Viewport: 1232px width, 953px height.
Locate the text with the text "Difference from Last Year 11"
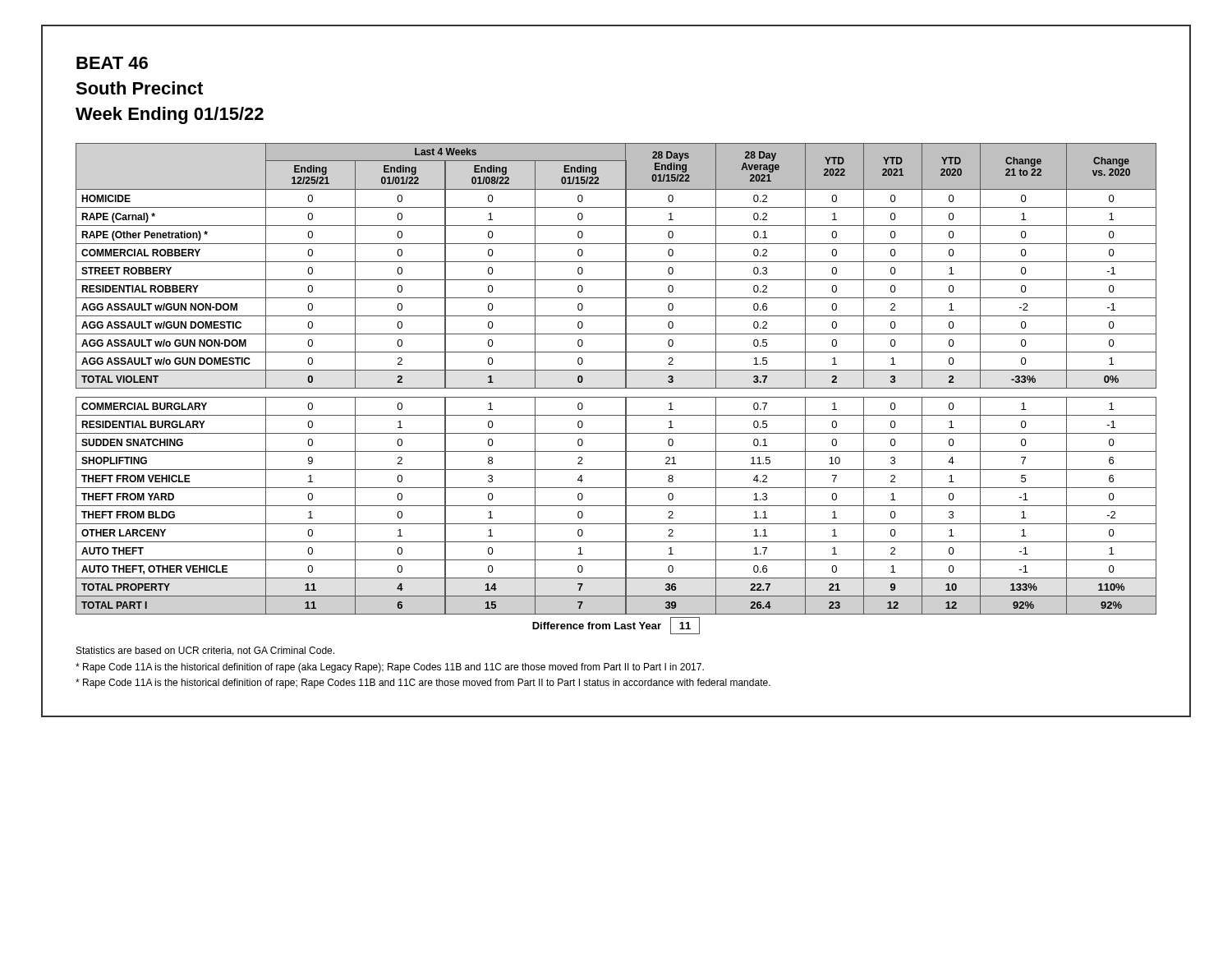click(x=616, y=626)
